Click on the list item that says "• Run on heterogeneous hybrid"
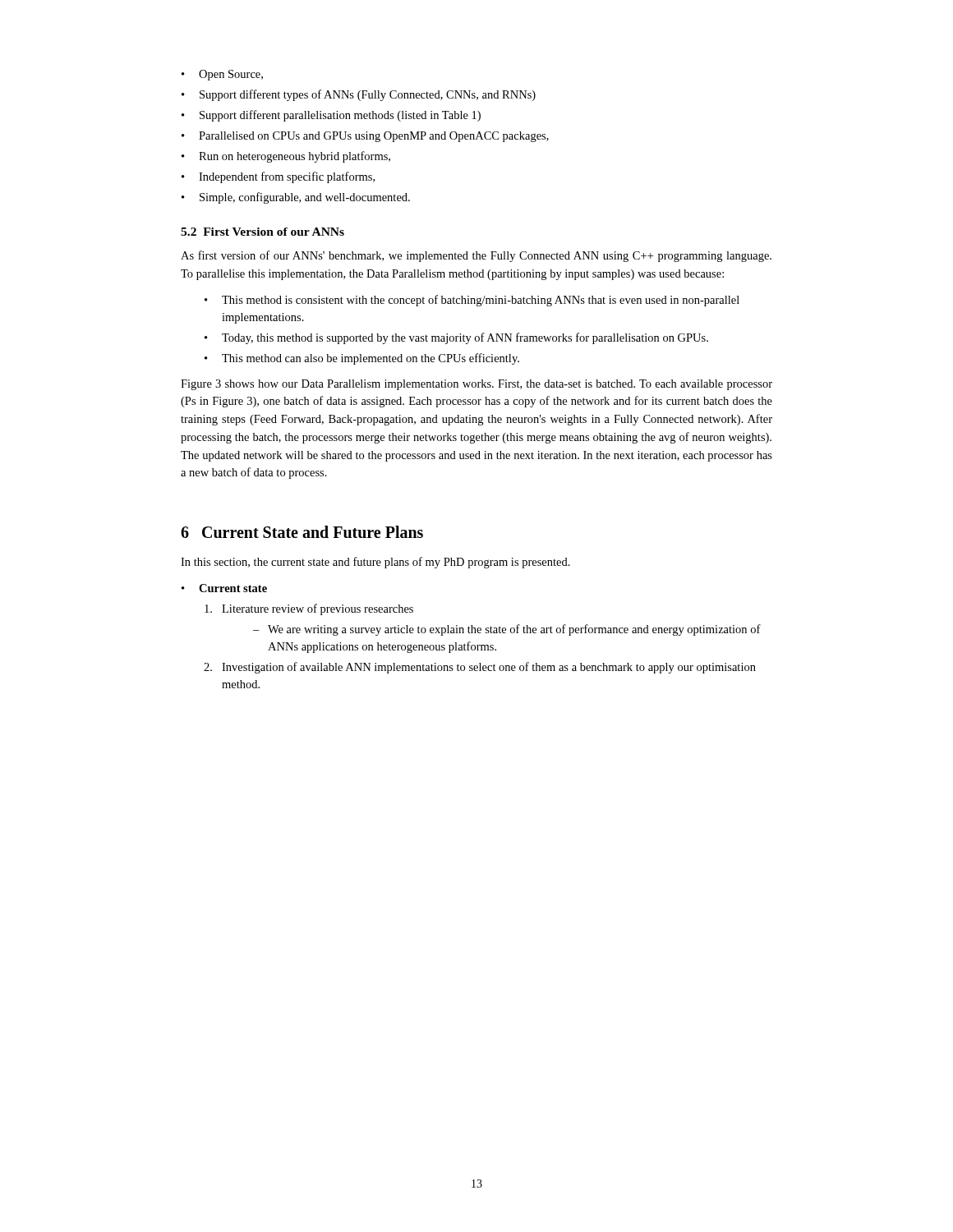The height and width of the screenshot is (1232, 953). pos(286,157)
